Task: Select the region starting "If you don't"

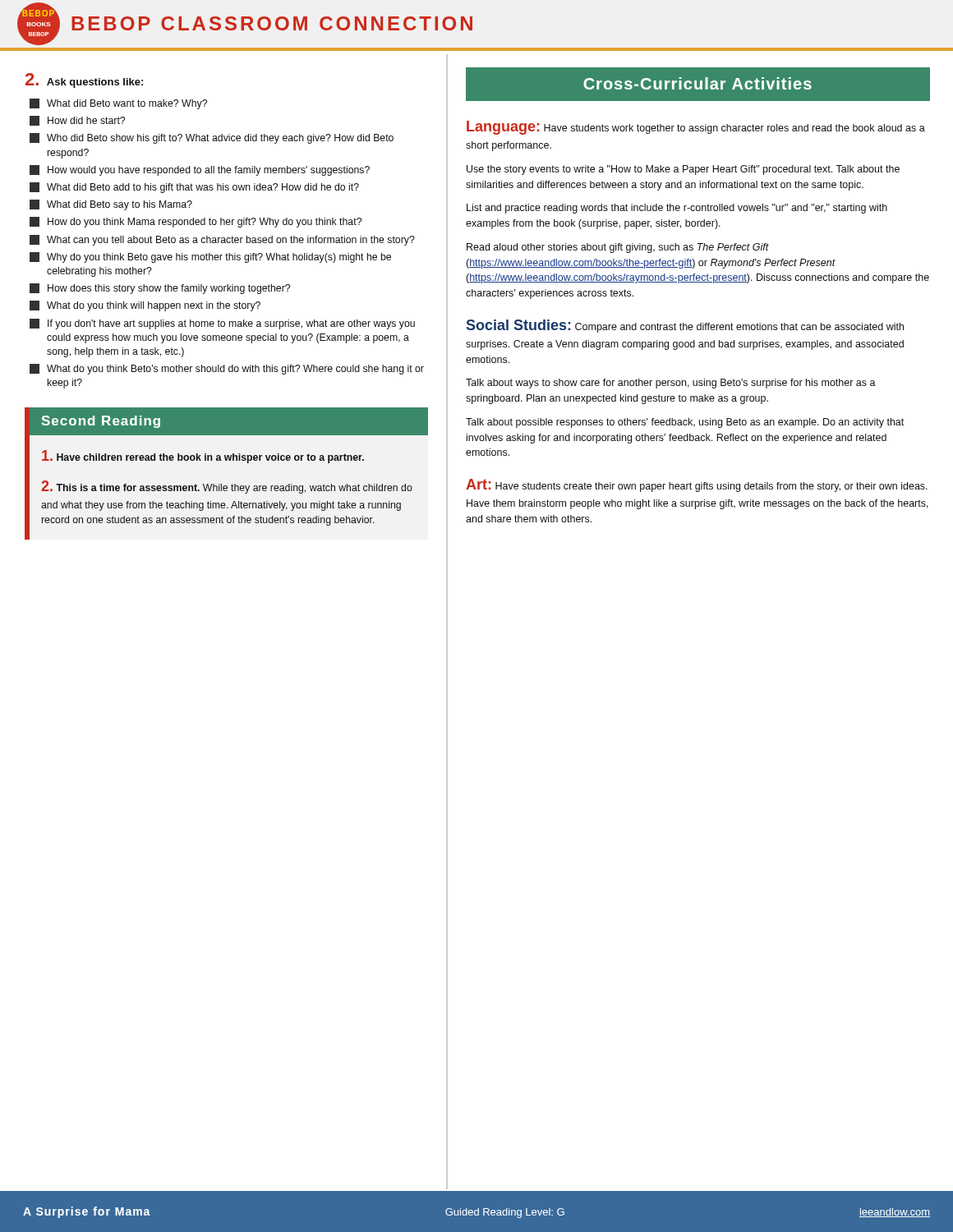Action: (x=229, y=338)
